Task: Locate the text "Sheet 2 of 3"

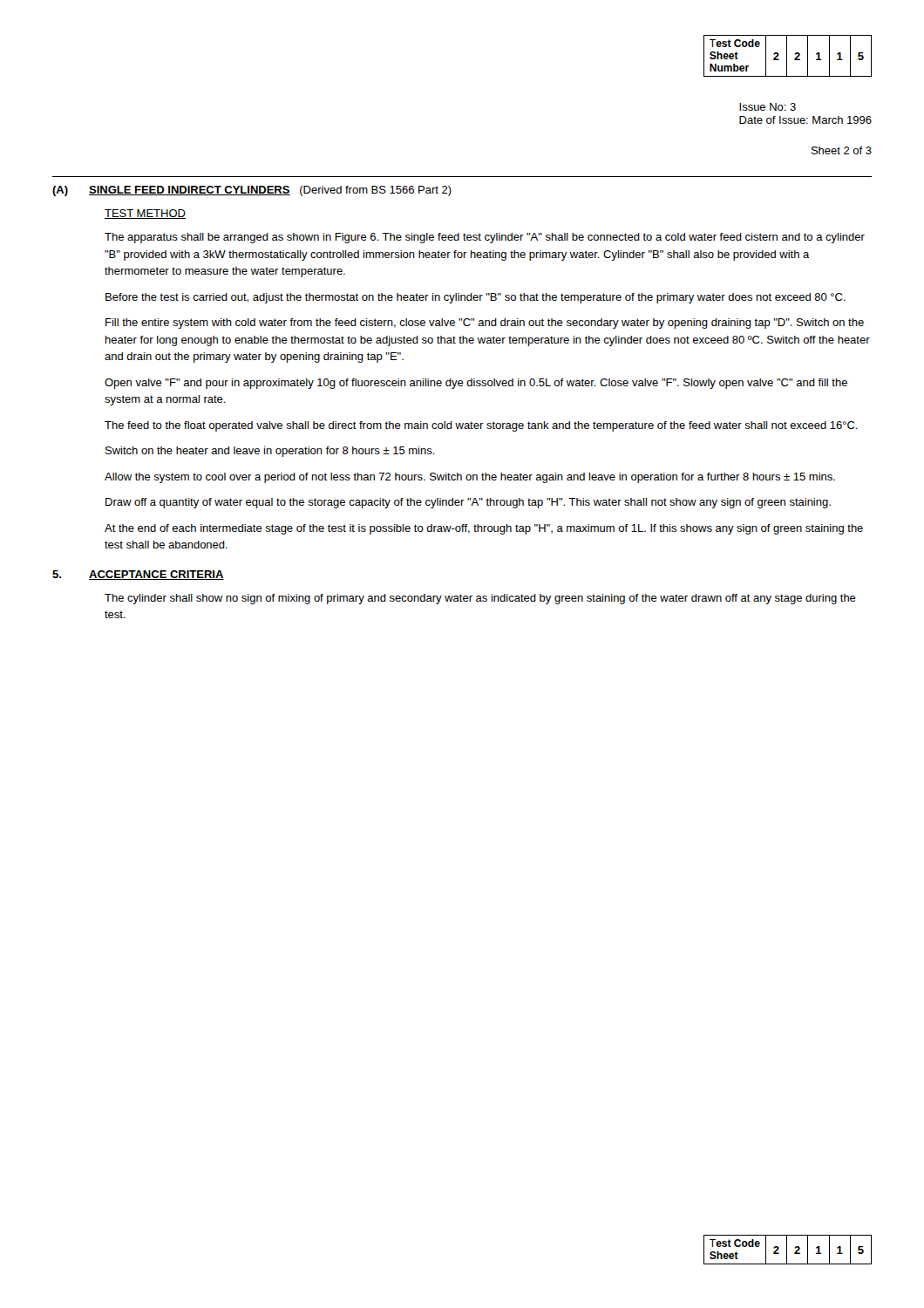Action: click(841, 150)
